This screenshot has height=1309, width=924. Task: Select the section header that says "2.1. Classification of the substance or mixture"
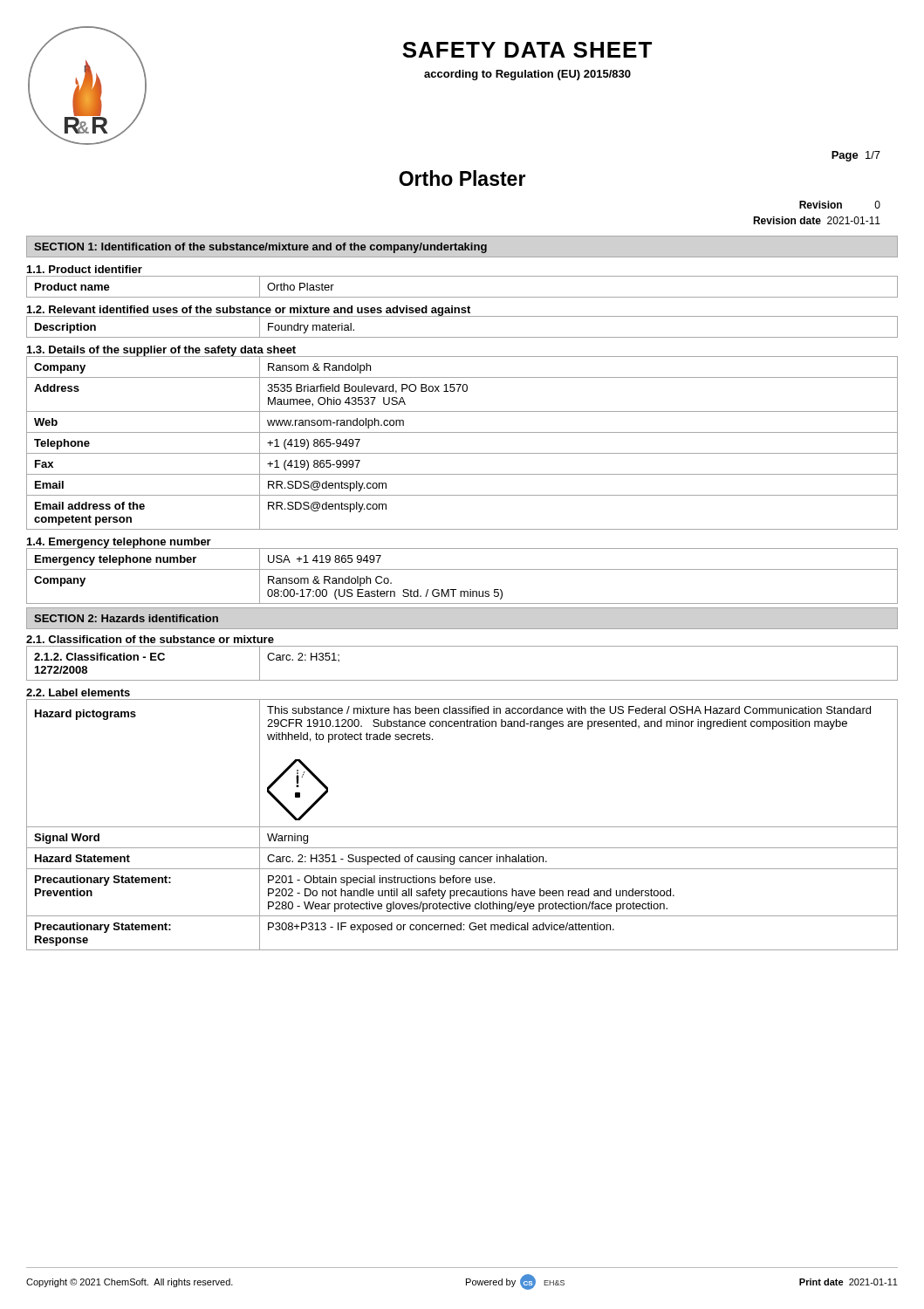click(150, 639)
